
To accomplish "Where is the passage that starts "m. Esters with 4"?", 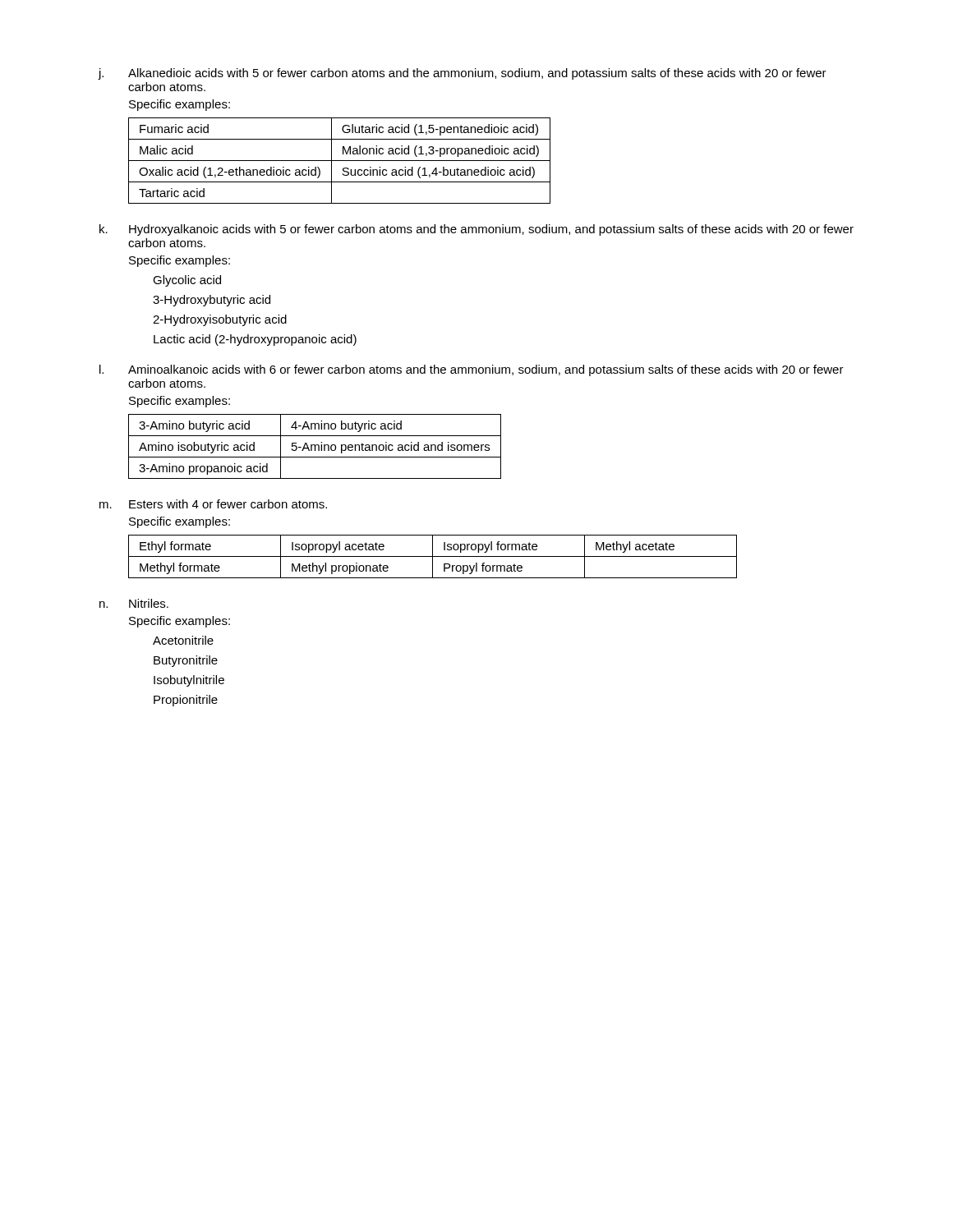I will click(476, 540).
